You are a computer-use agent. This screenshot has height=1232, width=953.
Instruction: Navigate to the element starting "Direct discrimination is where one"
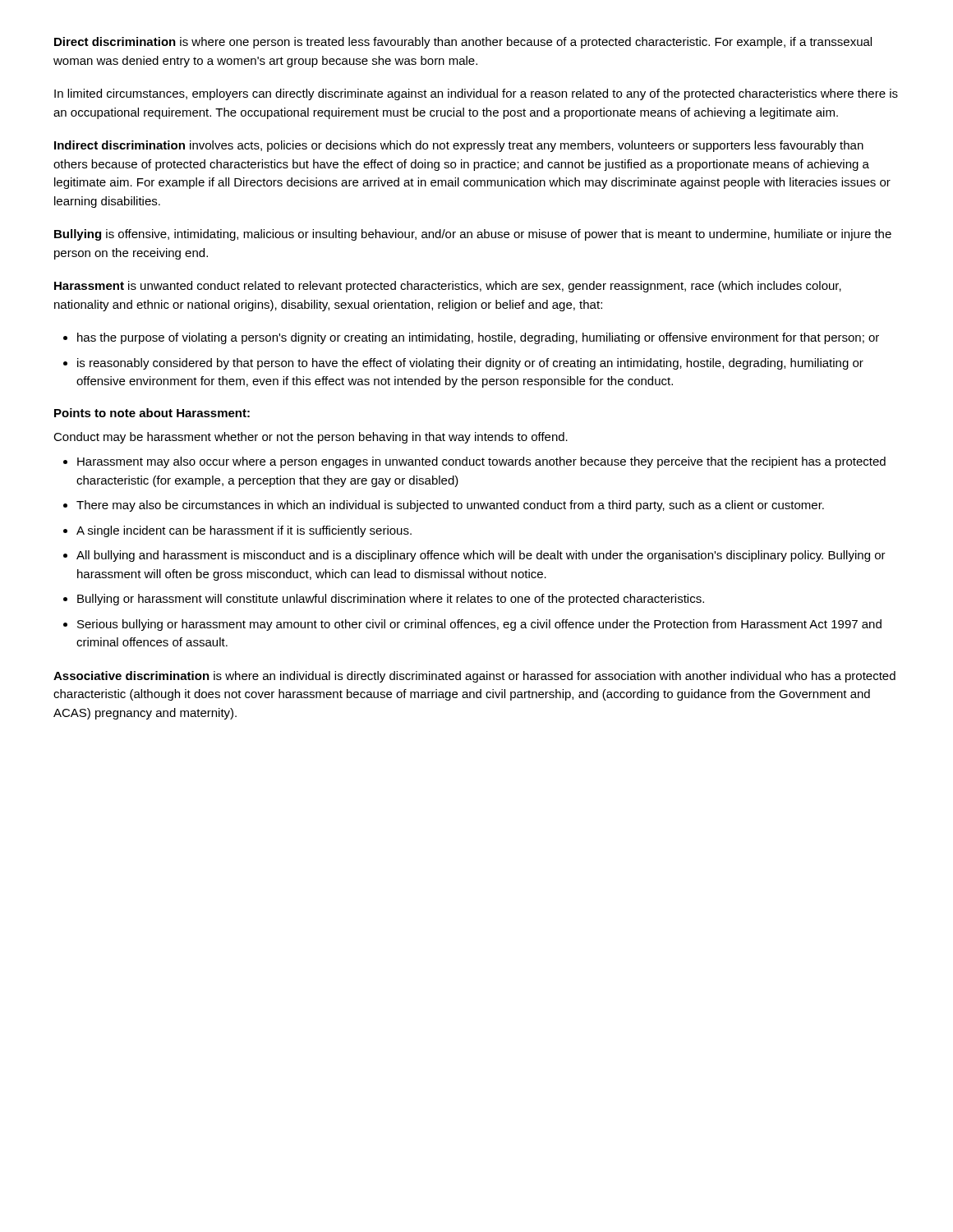(463, 51)
